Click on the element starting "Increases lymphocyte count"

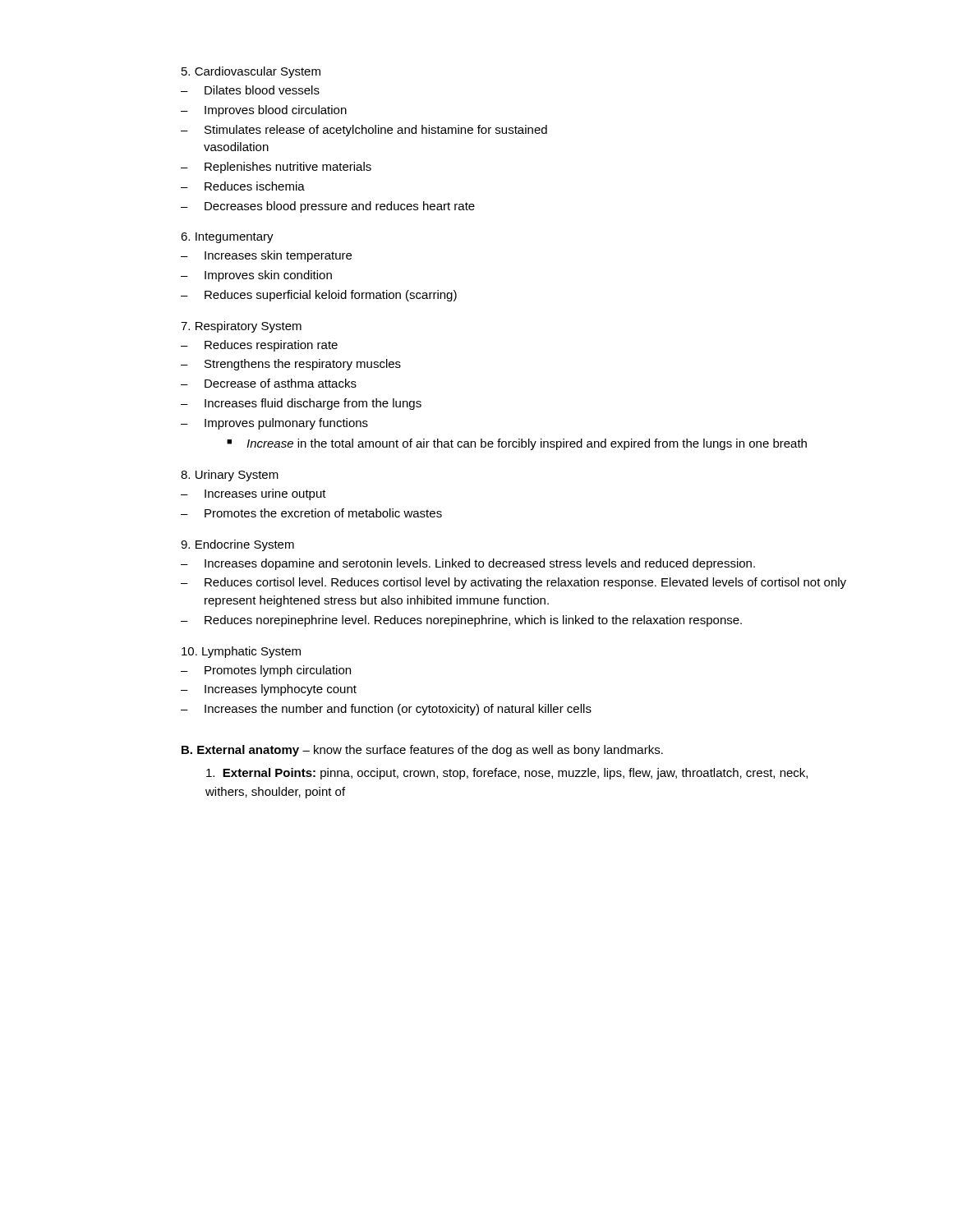(x=280, y=689)
